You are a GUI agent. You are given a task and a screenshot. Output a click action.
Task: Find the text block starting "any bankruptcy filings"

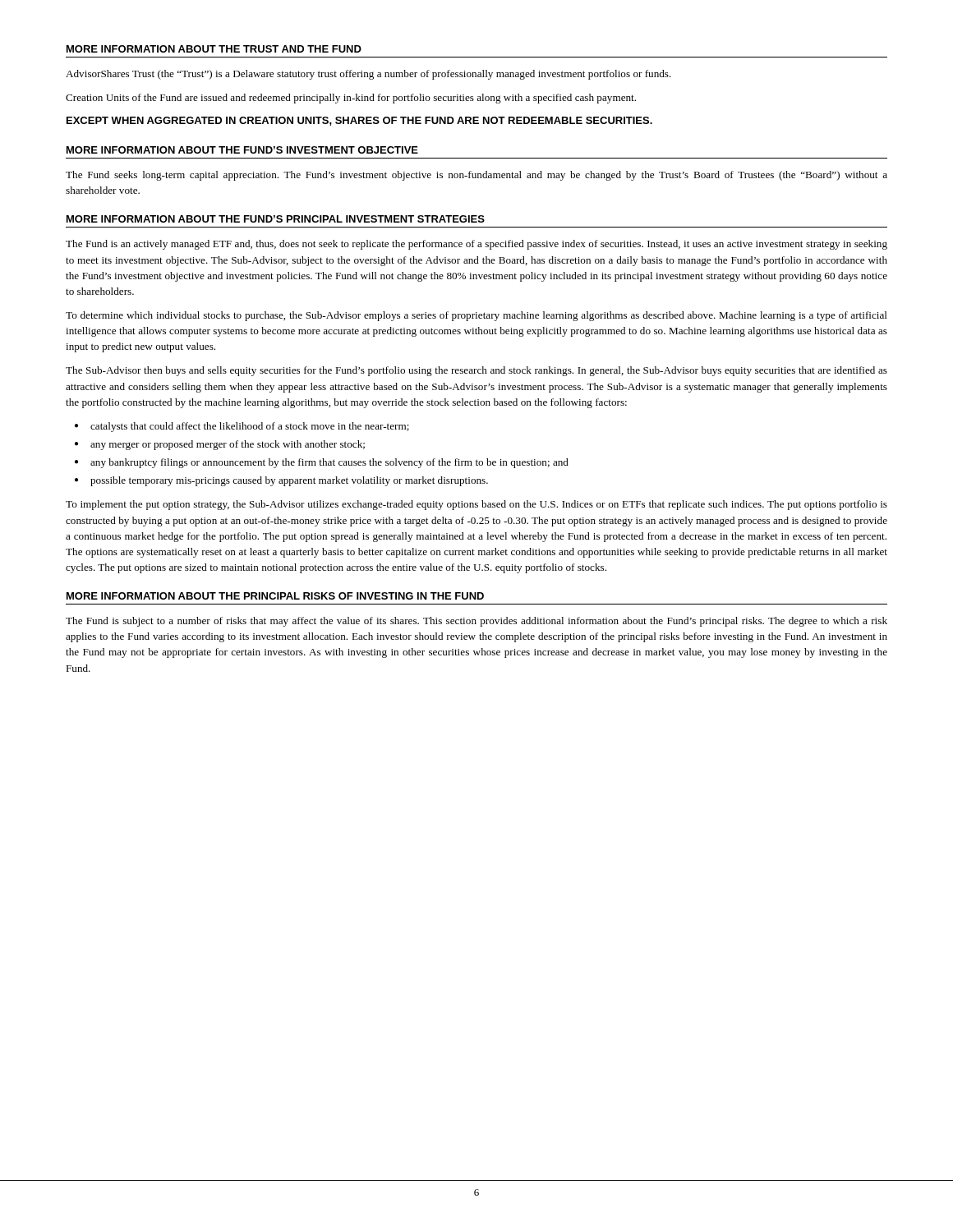tap(329, 462)
